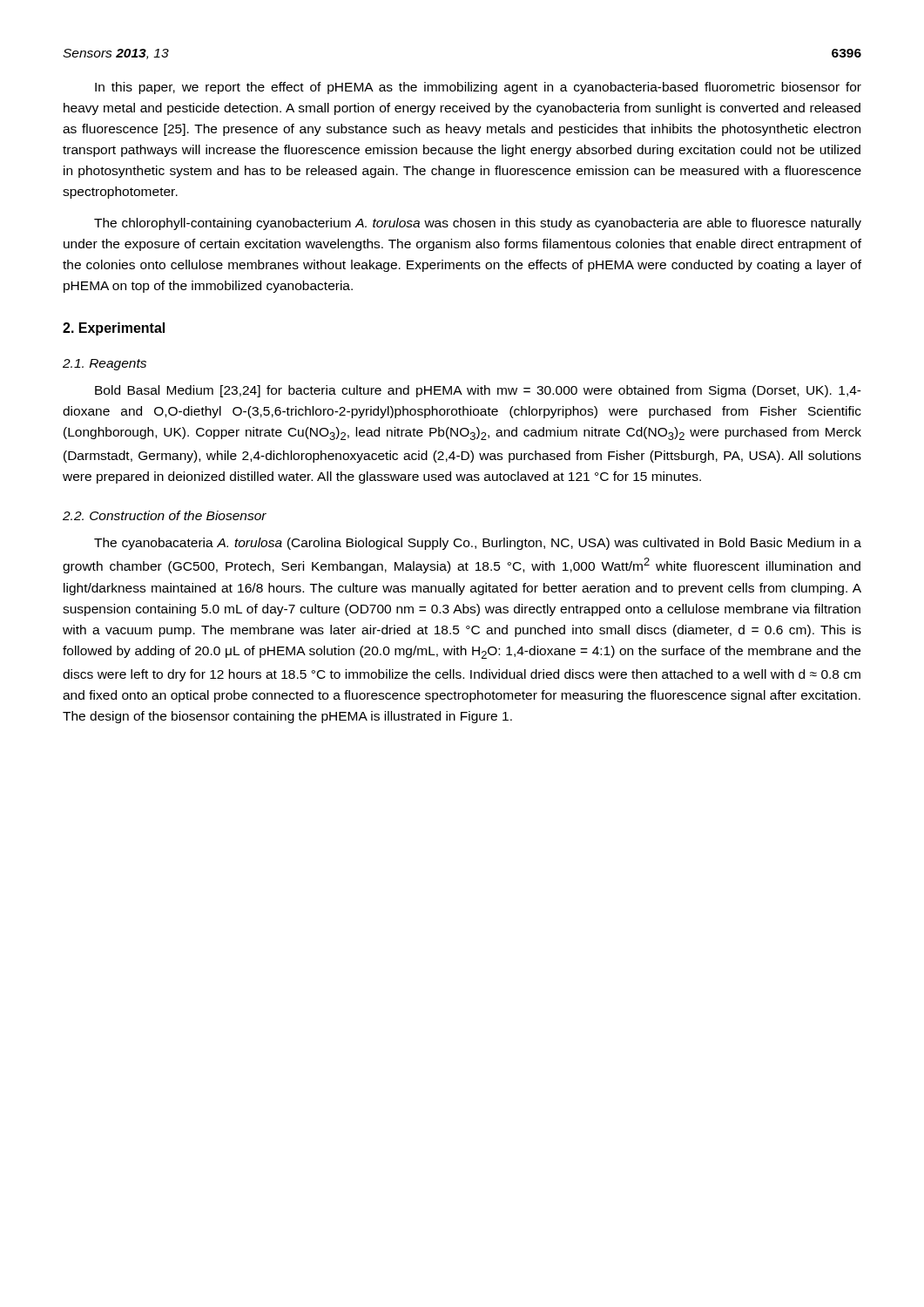This screenshot has width=924, height=1307.
Task: Locate the text block containing "The cyanobacateria A. torulosa (Carolina Biological"
Action: 462,630
